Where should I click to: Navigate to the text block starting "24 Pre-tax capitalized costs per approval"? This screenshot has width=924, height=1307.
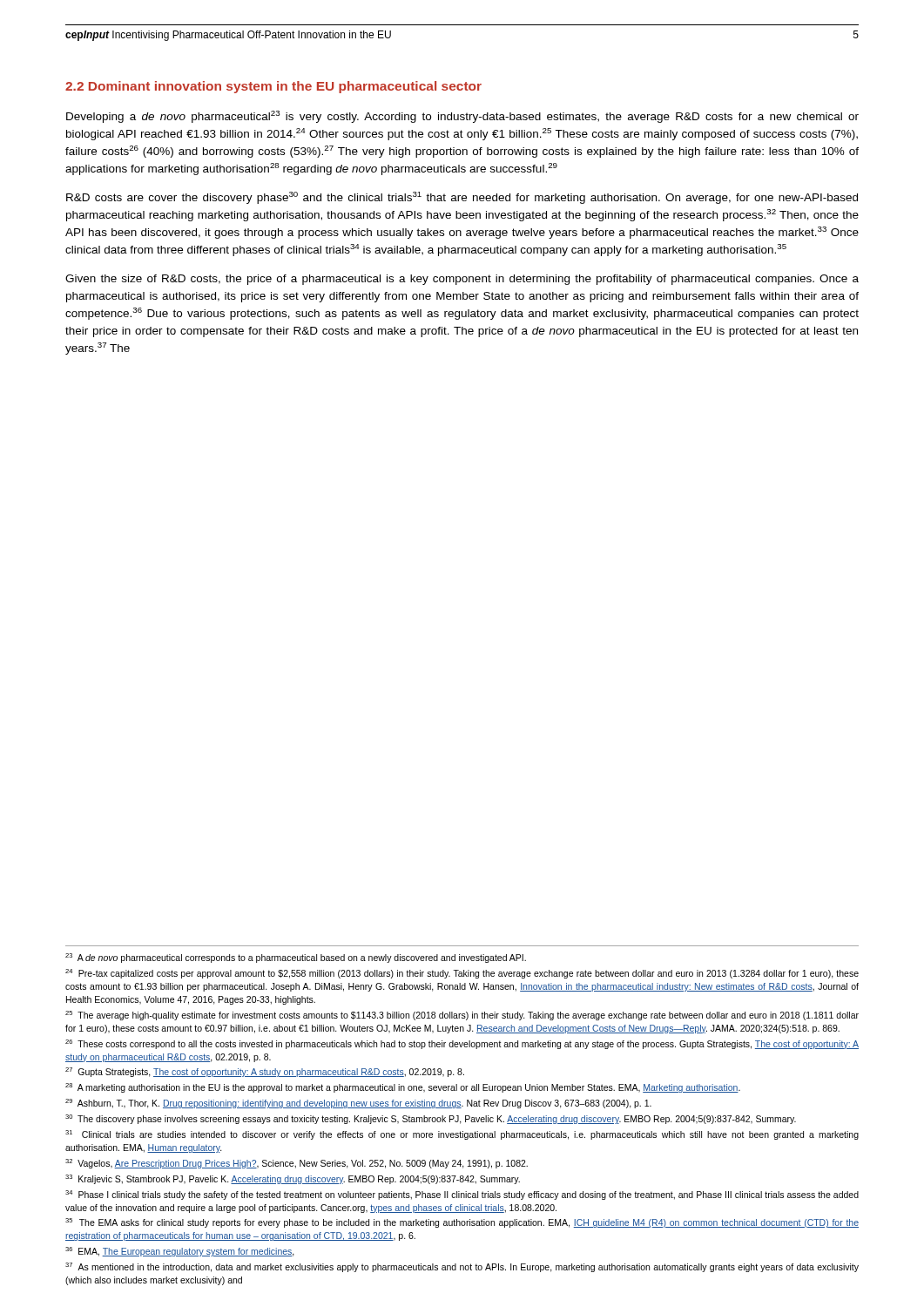coord(462,986)
